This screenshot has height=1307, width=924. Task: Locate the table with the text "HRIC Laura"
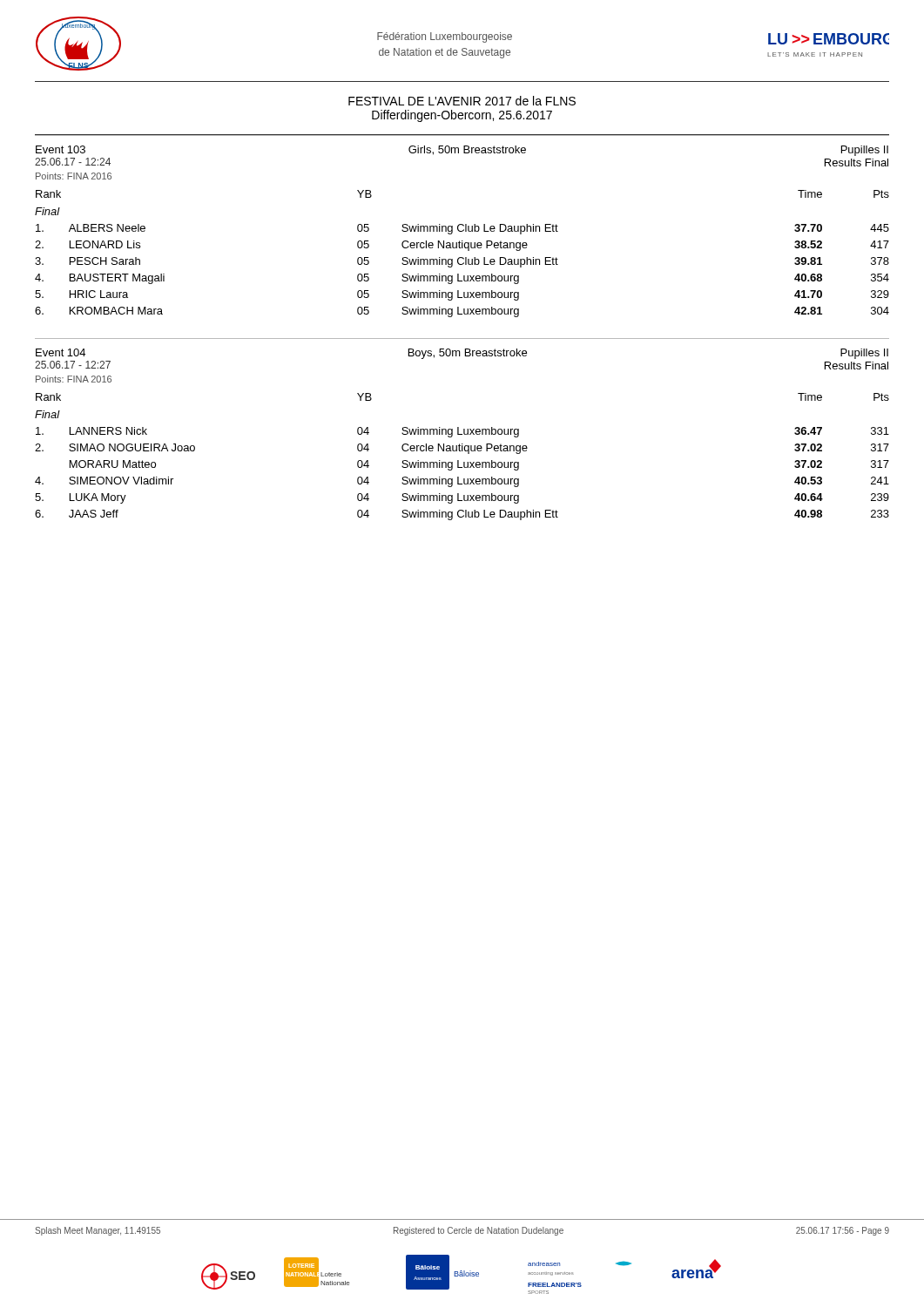(462, 252)
